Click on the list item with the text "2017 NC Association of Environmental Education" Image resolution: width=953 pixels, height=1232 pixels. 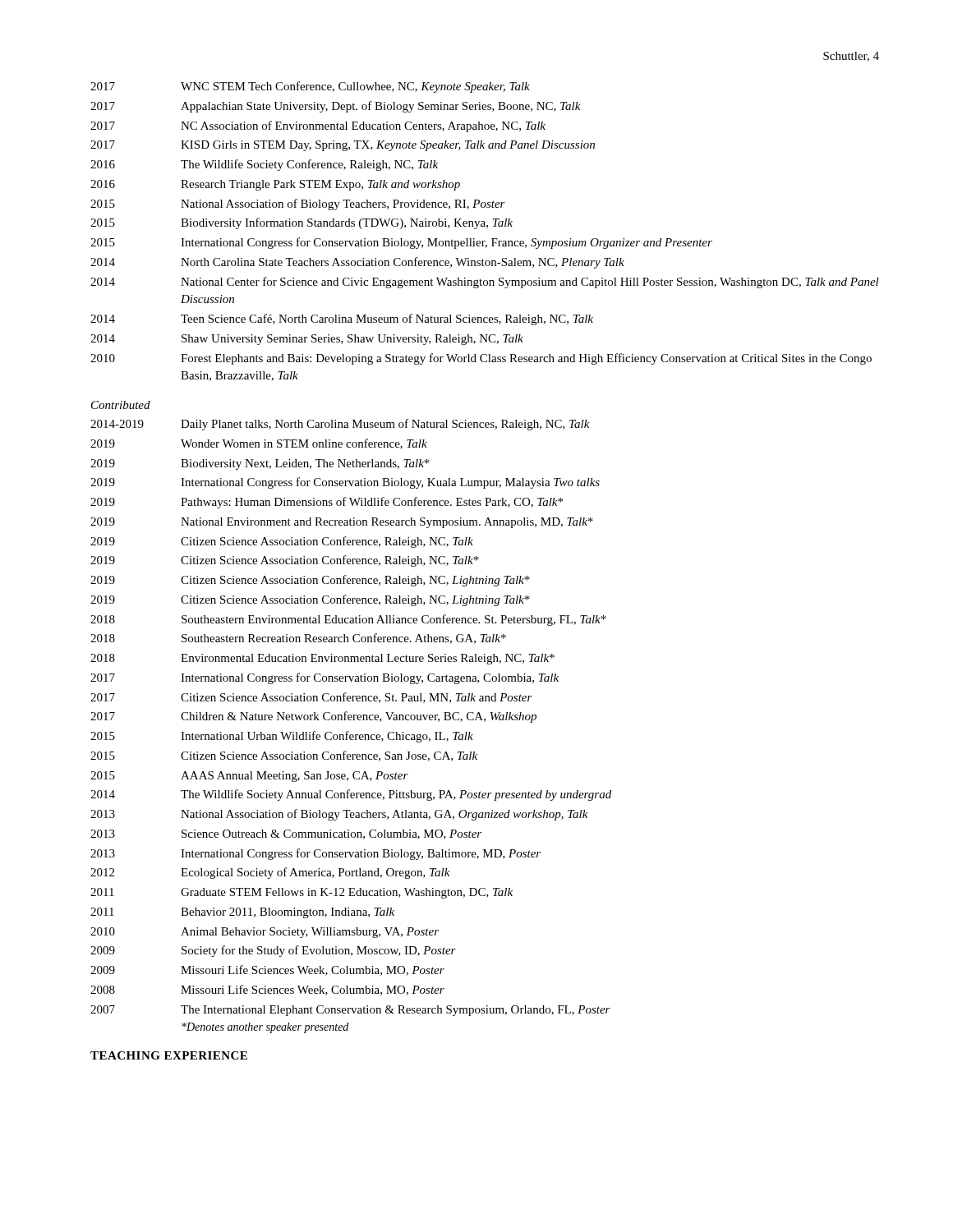[485, 126]
